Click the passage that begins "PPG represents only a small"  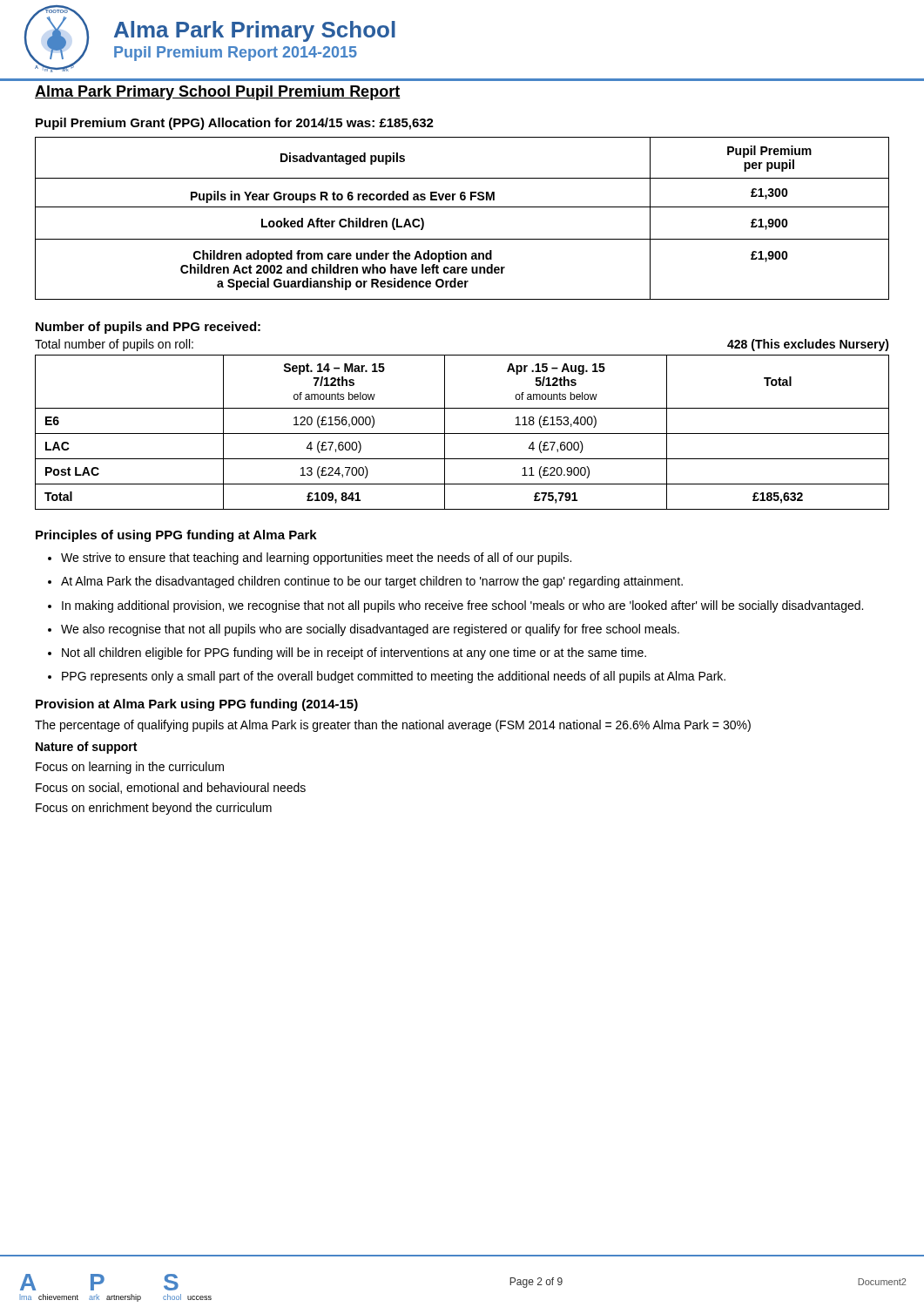tap(394, 677)
